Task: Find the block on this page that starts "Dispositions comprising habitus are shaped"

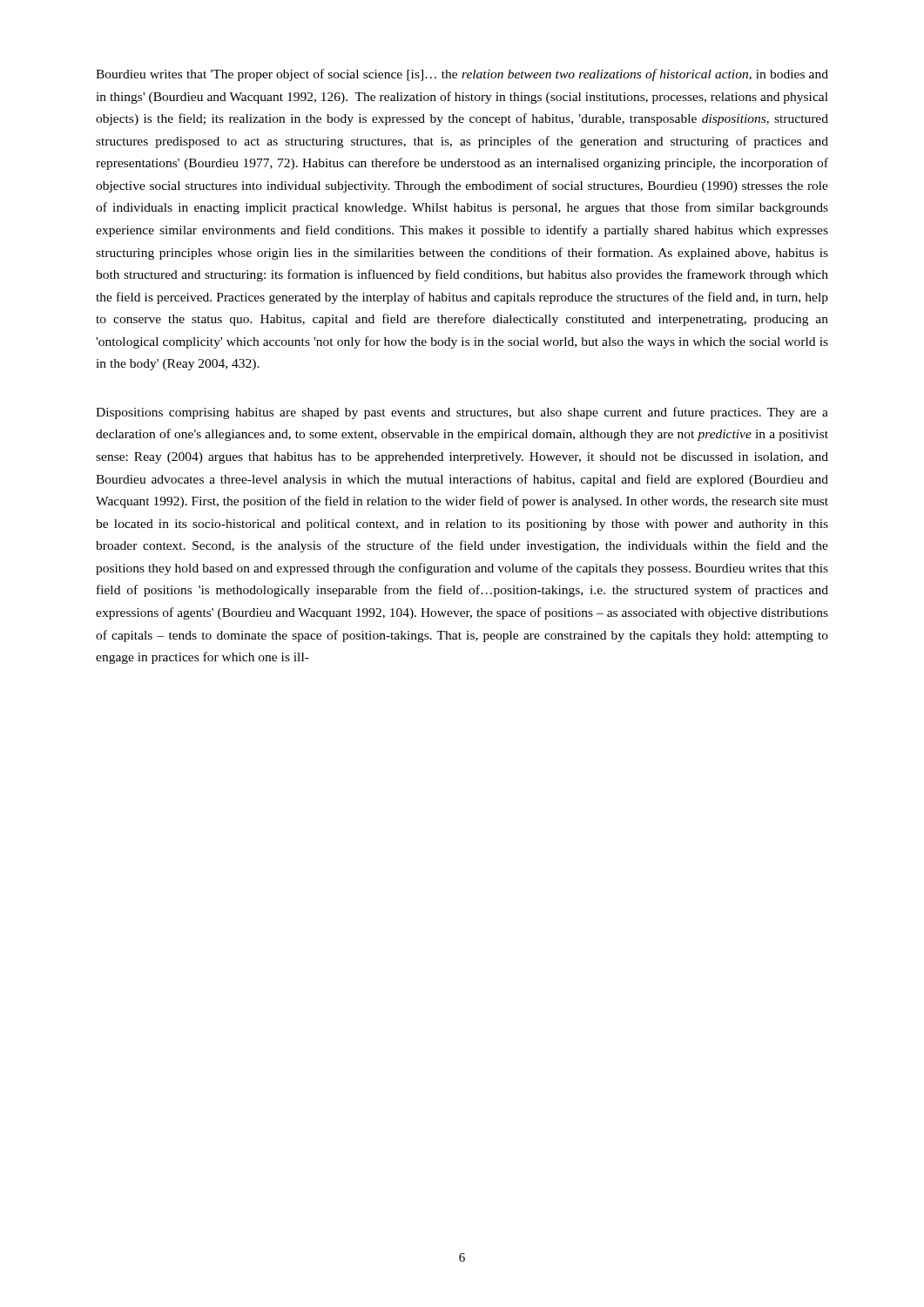Action: coord(462,534)
